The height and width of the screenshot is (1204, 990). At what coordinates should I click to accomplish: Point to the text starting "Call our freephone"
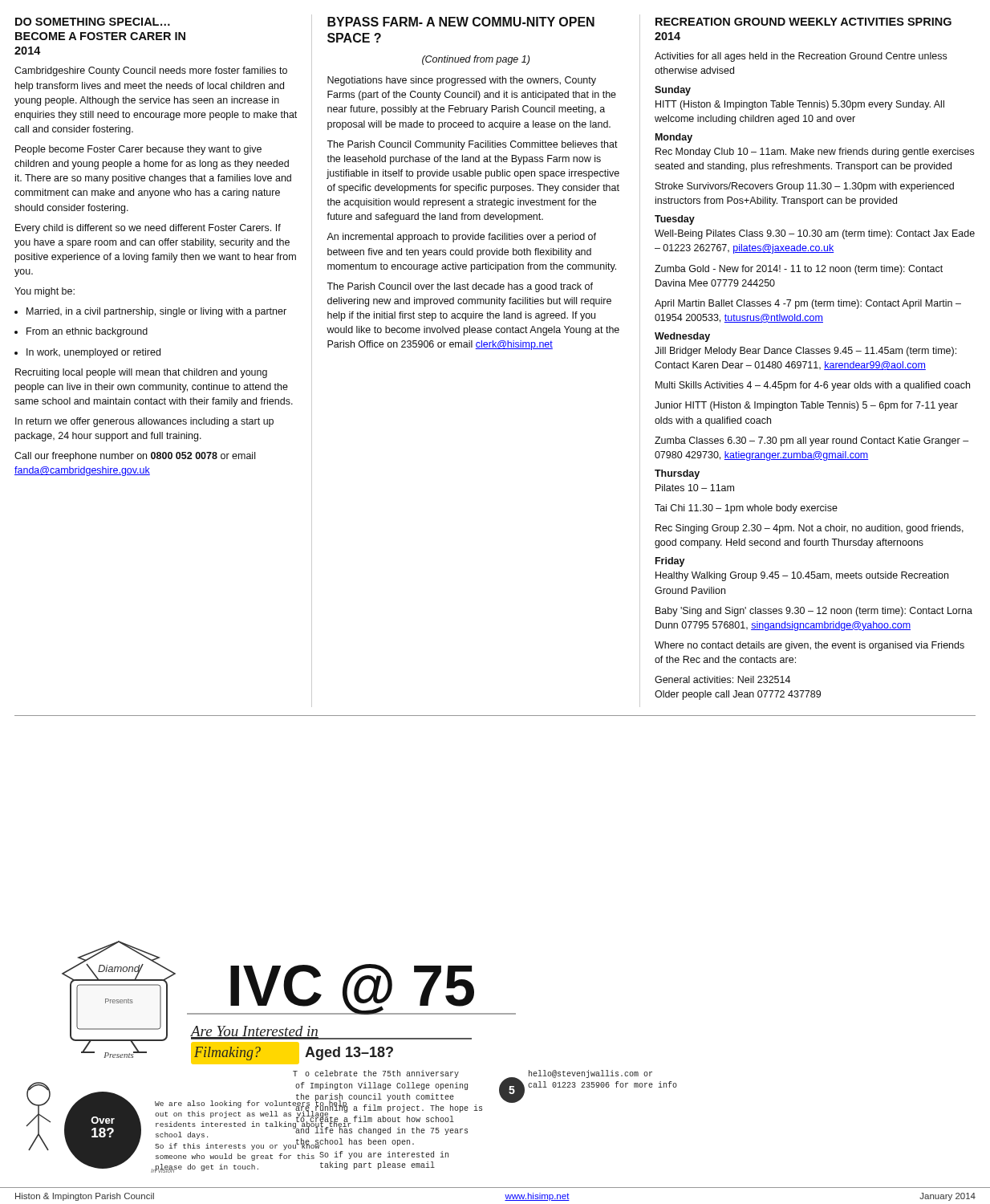coord(156,463)
